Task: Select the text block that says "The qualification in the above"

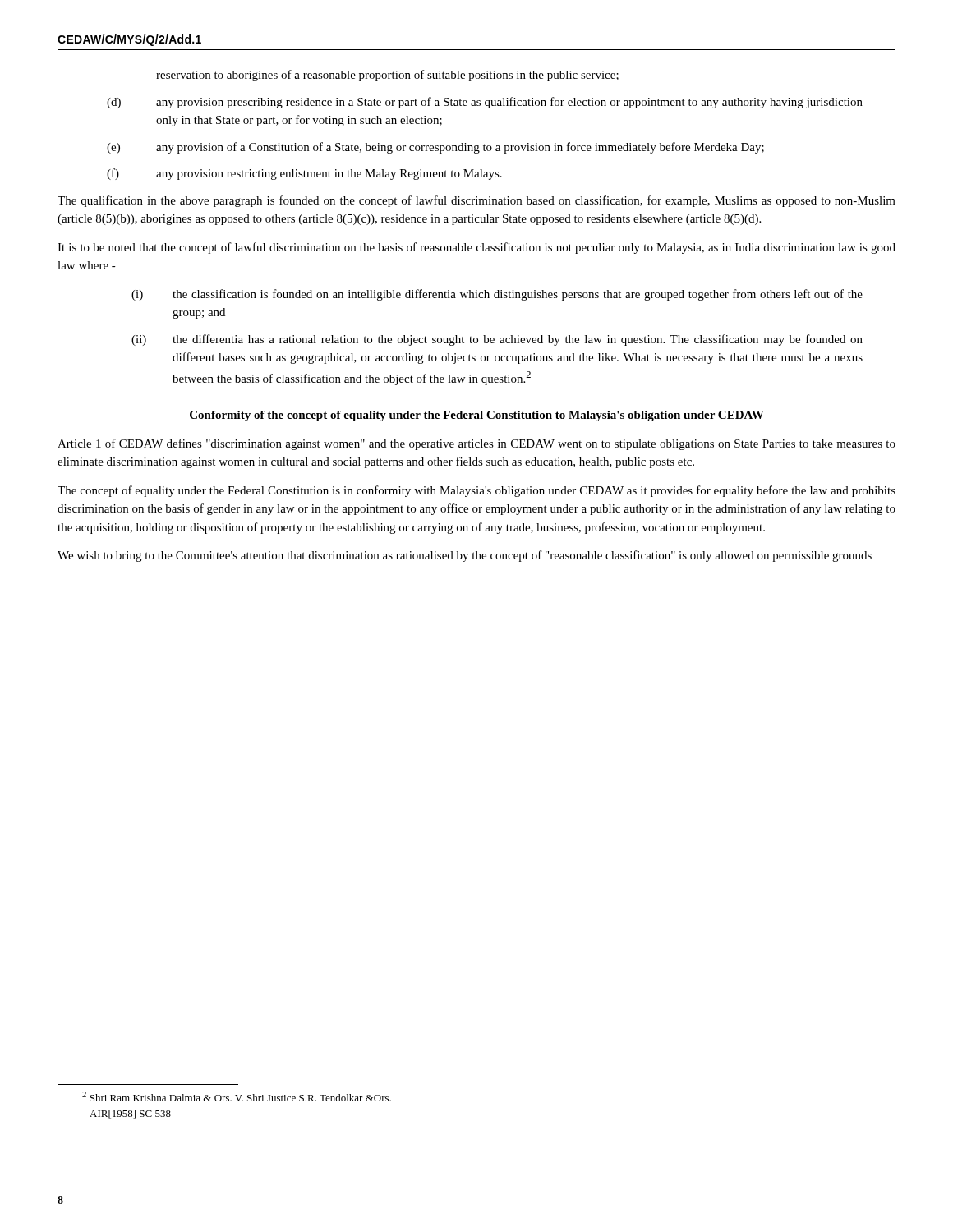Action: pos(476,209)
